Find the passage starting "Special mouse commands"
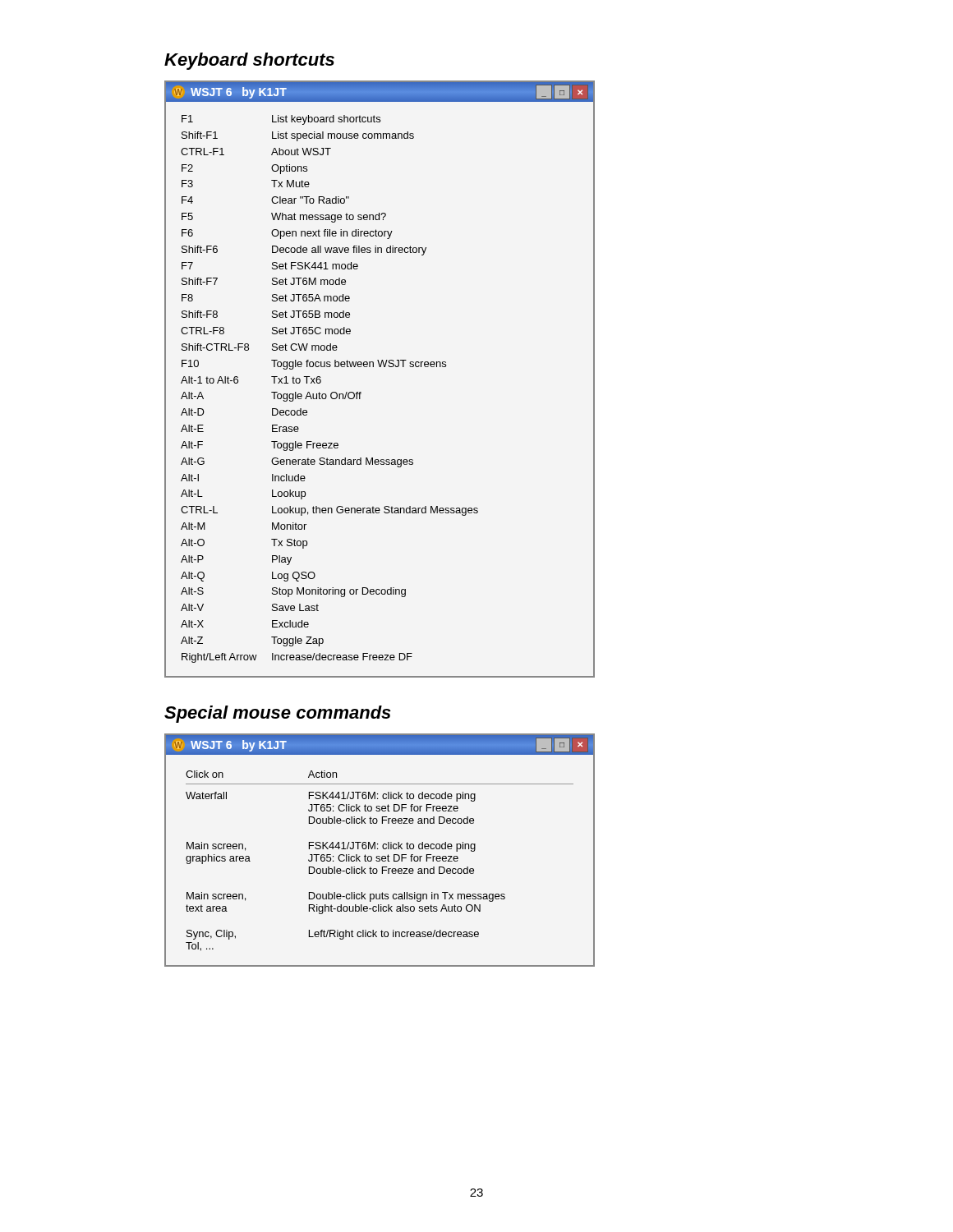This screenshot has width=953, height=1232. 278,712
